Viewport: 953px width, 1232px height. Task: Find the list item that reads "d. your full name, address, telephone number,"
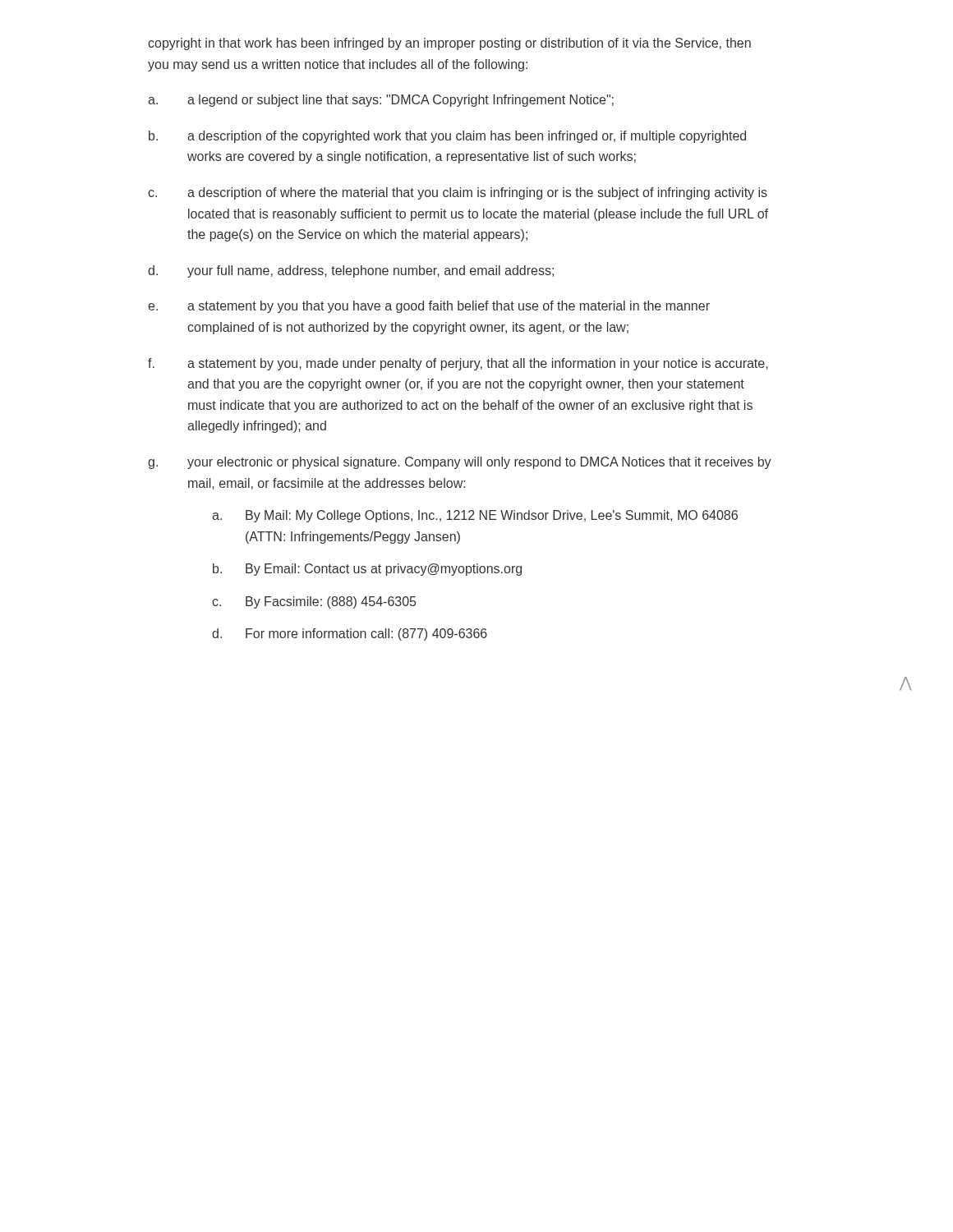[x=460, y=271]
